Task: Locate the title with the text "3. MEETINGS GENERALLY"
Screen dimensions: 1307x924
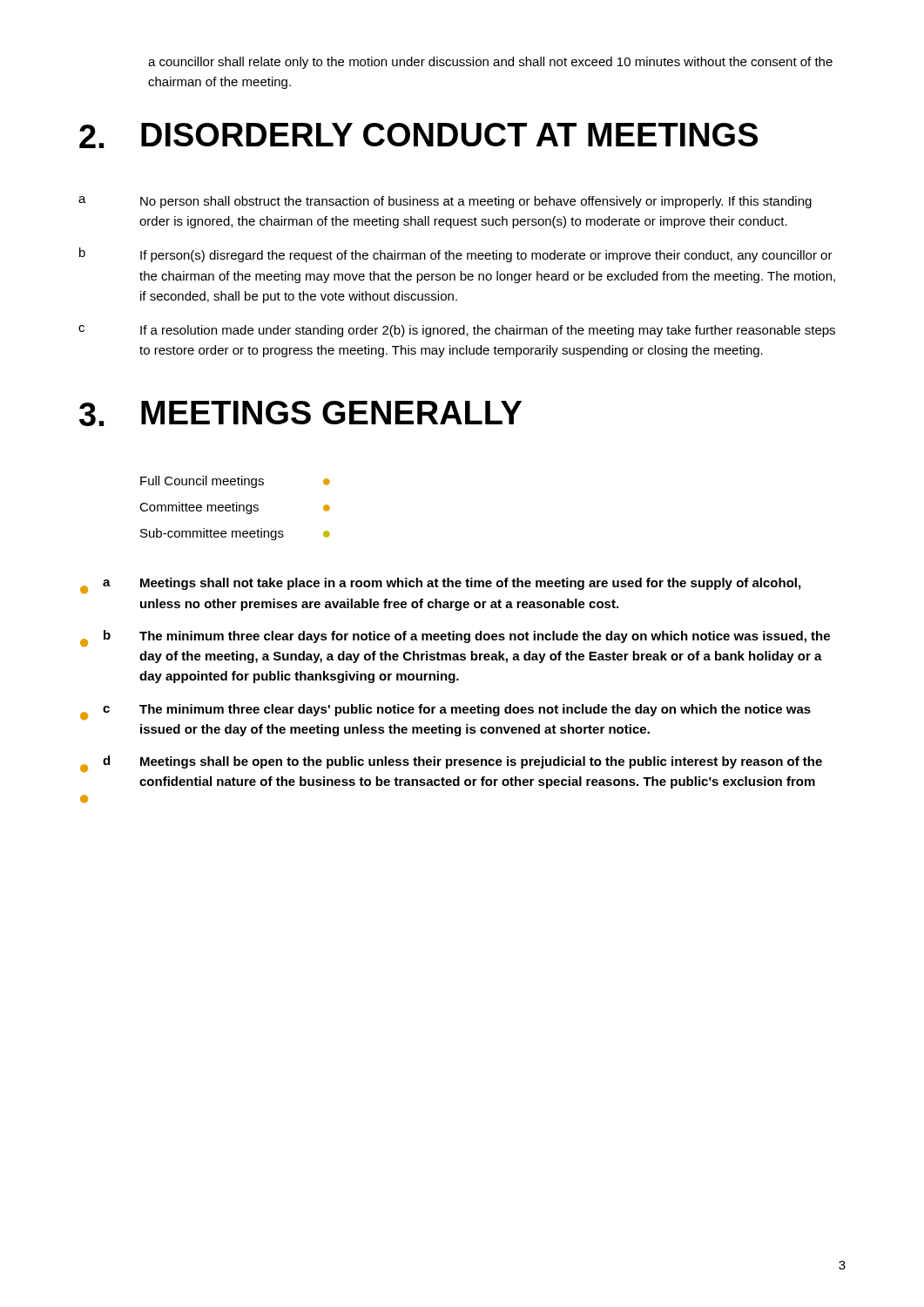Action: [x=300, y=414]
